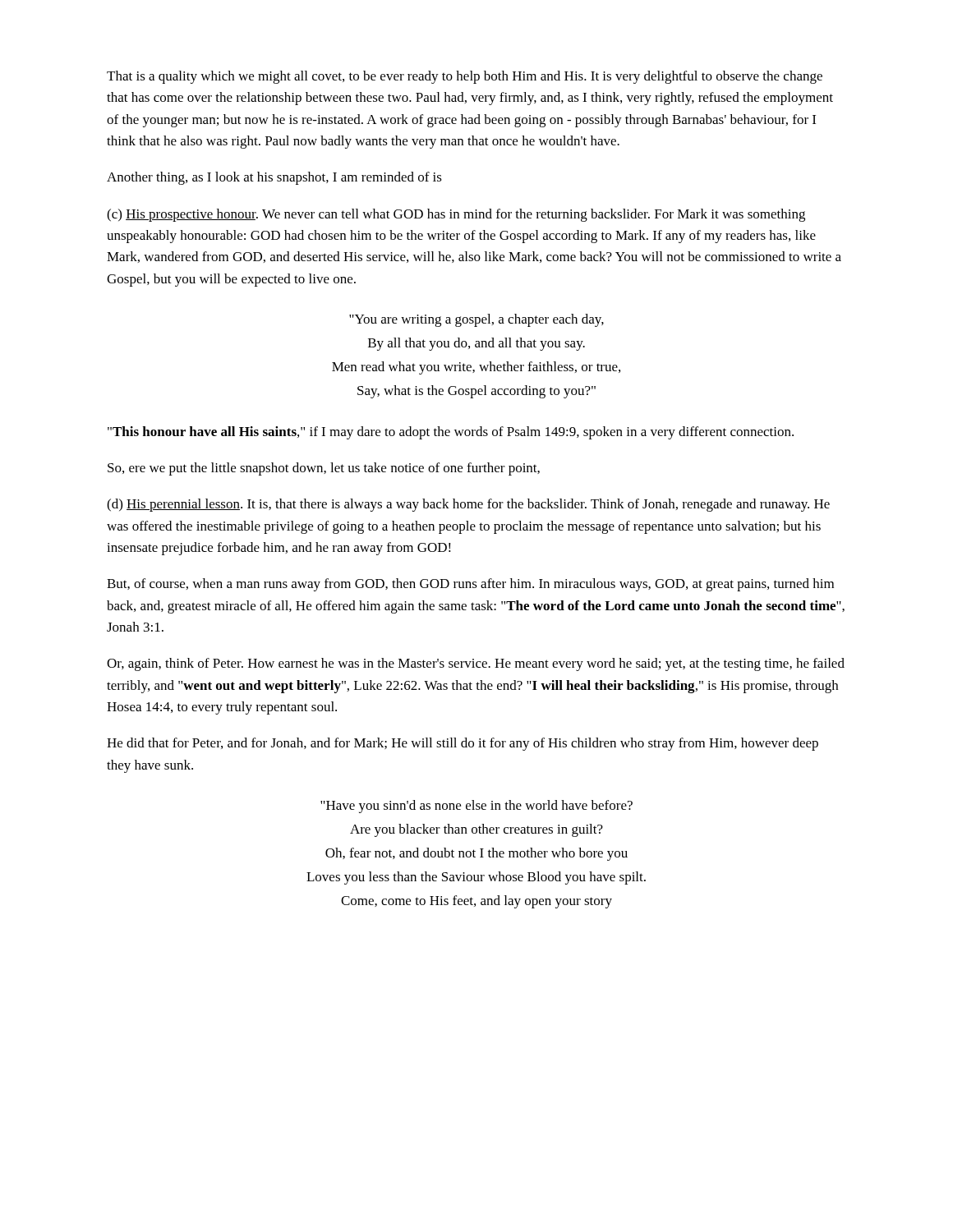953x1232 pixels.
Task: Find the text block containing "That is a quality which we might"
Action: 470,108
